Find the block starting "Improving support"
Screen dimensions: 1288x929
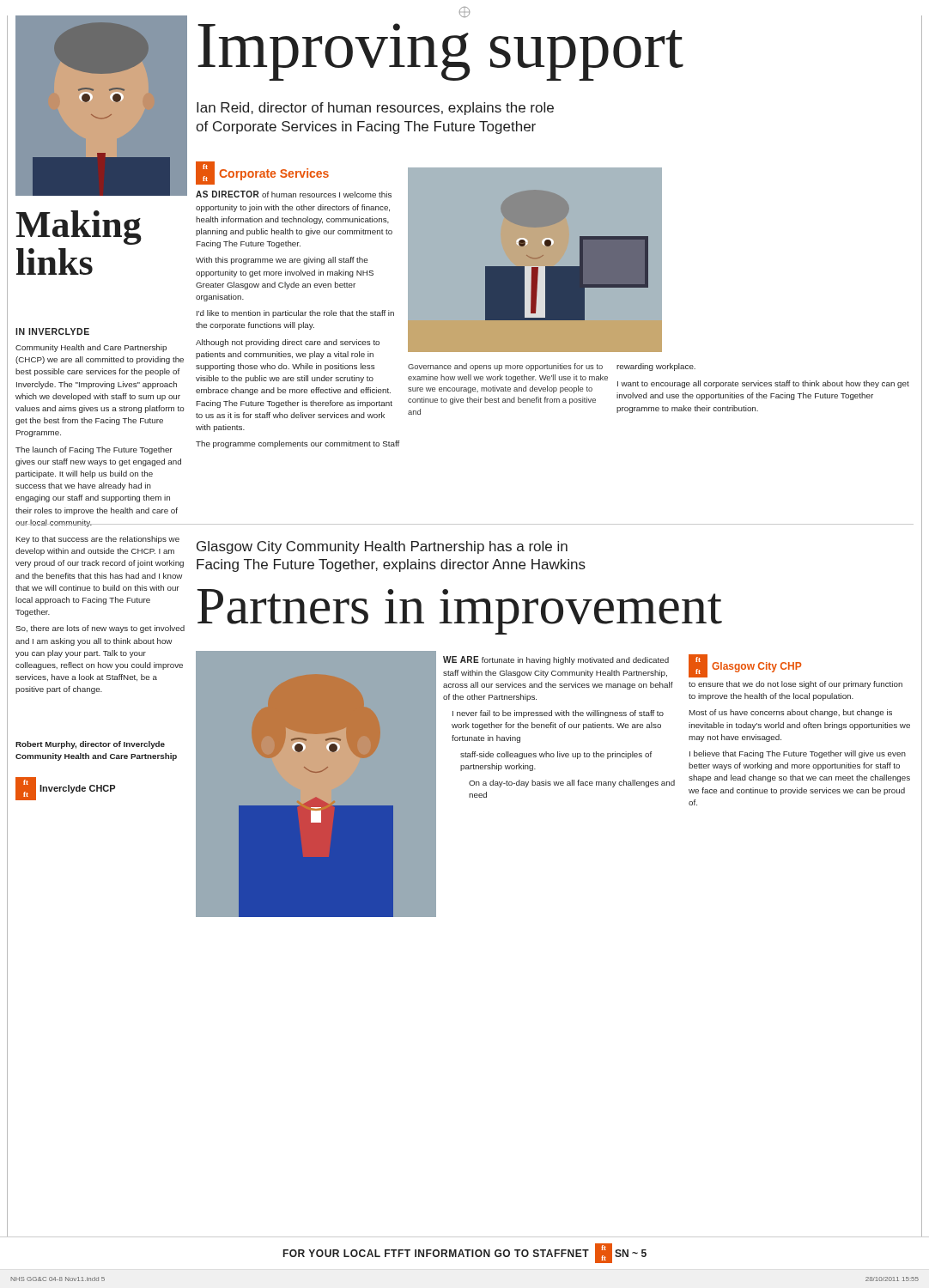click(555, 45)
